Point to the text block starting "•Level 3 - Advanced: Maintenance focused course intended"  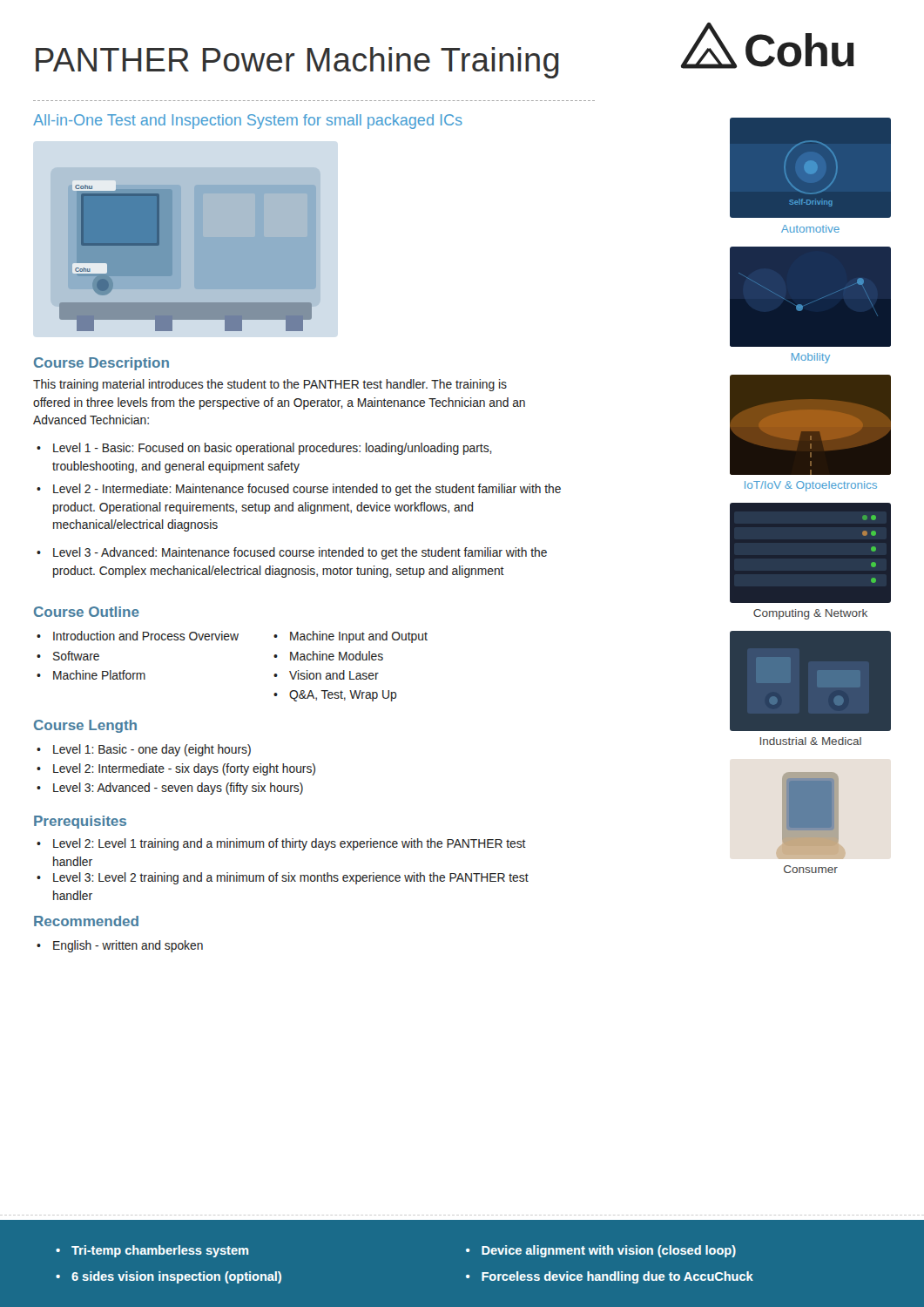pyautogui.click(x=292, y=561)
